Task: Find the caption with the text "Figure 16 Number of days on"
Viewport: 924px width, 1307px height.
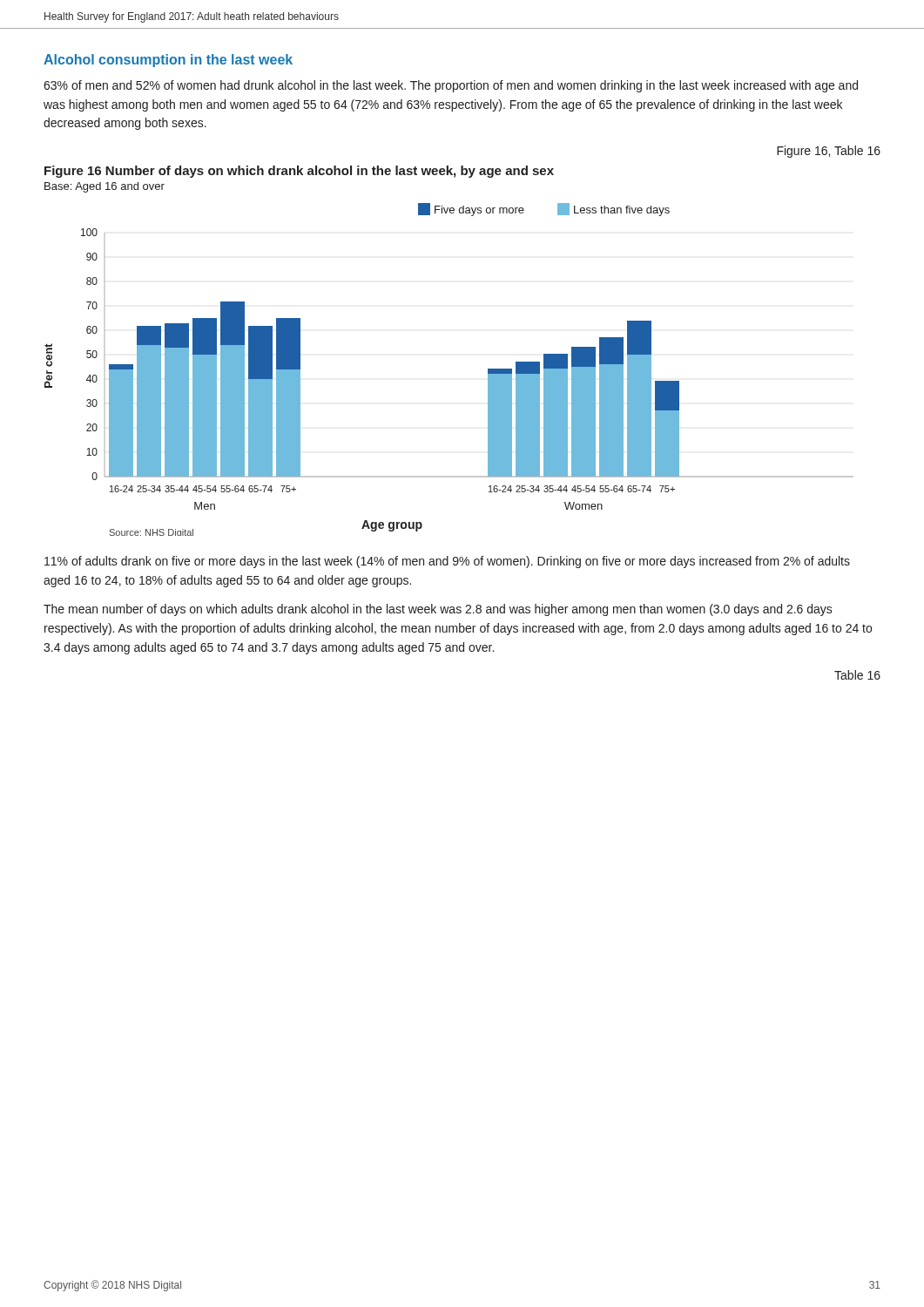Action: (462, 178)
